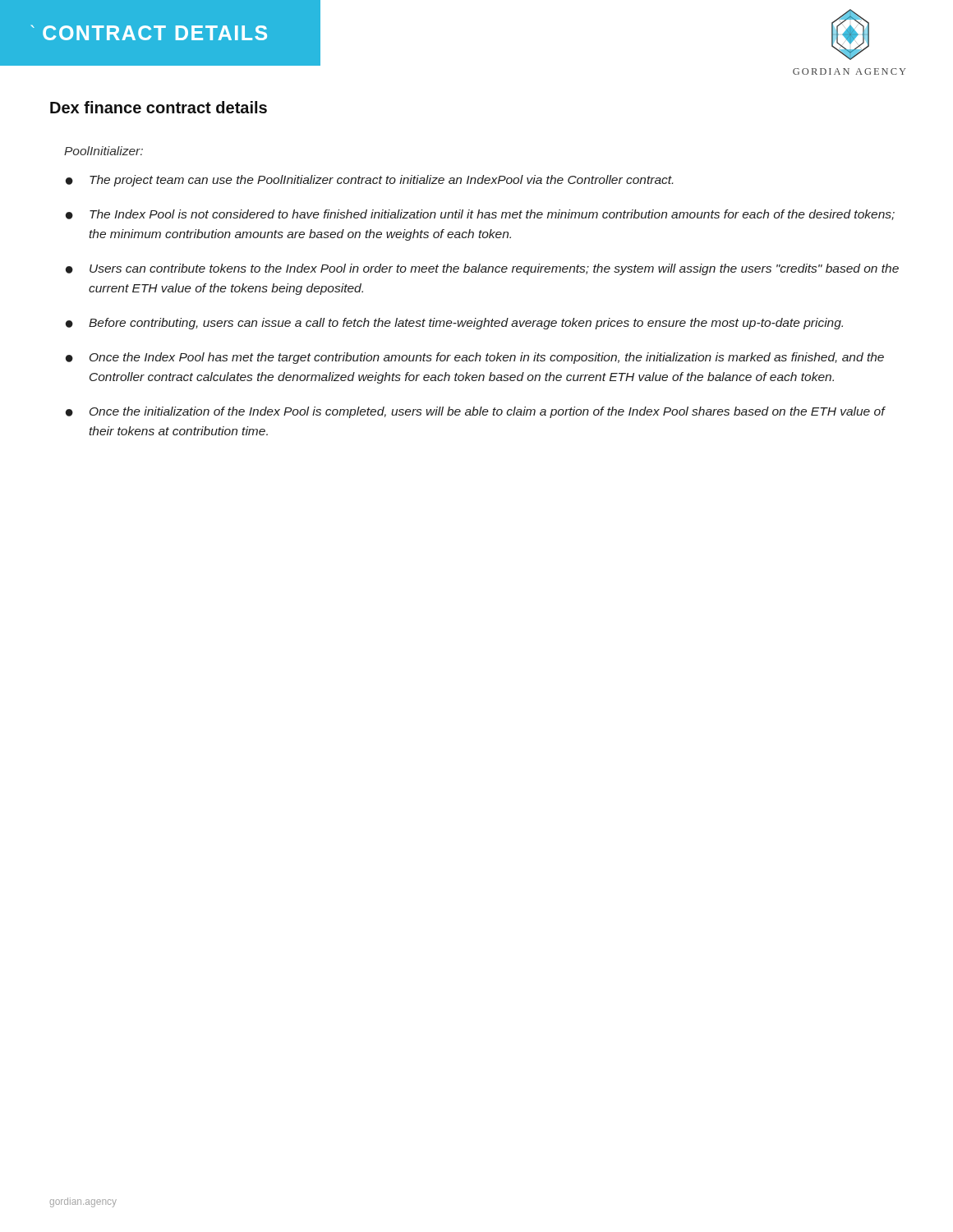Image resolution: width=953 pixels, height=1232 pixels.
Task: Click on the text starting "● Users can"
Action: 484,278
